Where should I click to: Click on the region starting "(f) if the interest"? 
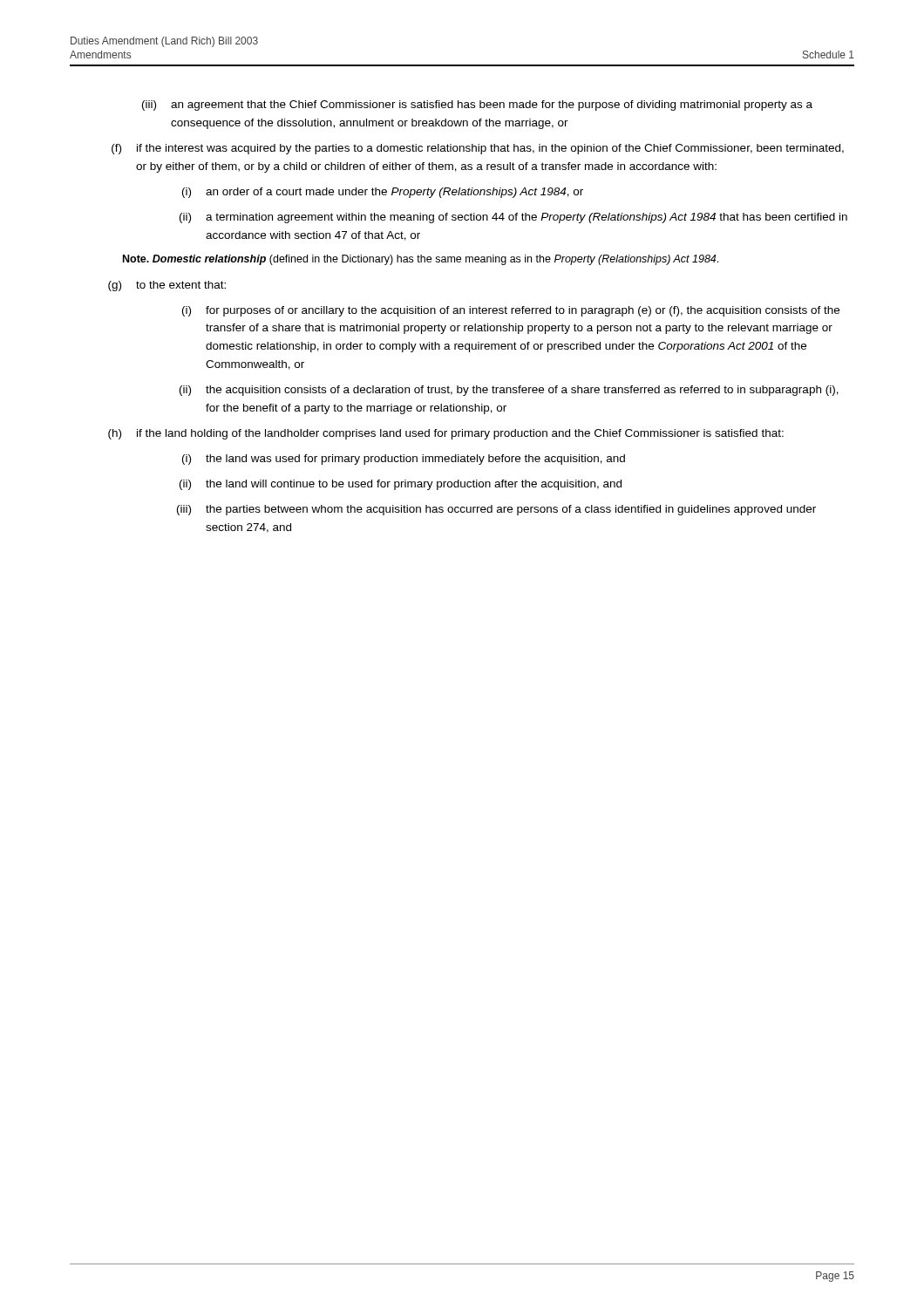462,158
